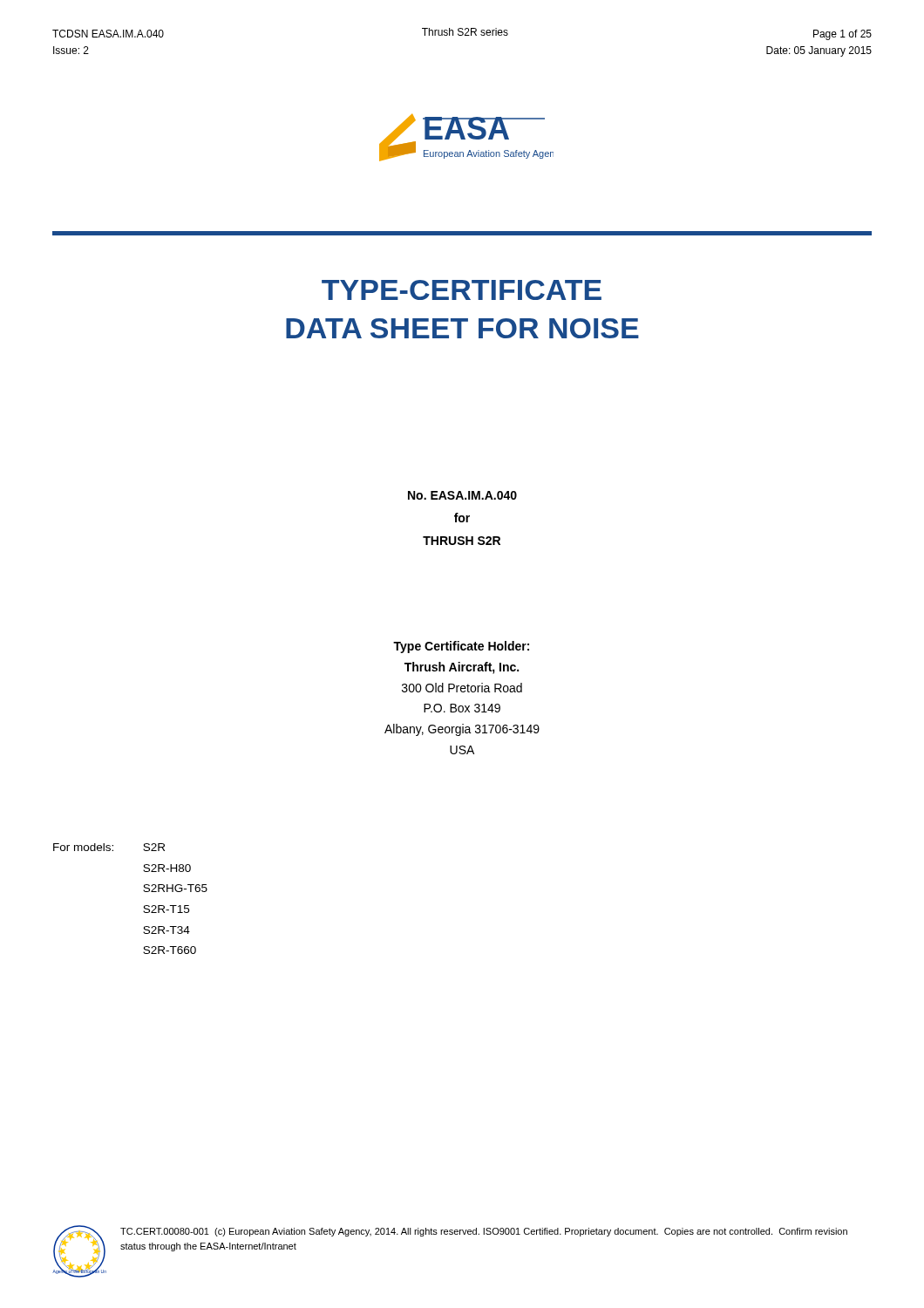Locate the block starting "TYPE-CERTIFICATEDATA SHEET FOR"
This screenshot has width=924, height=1308.
(x=462, y=309)
